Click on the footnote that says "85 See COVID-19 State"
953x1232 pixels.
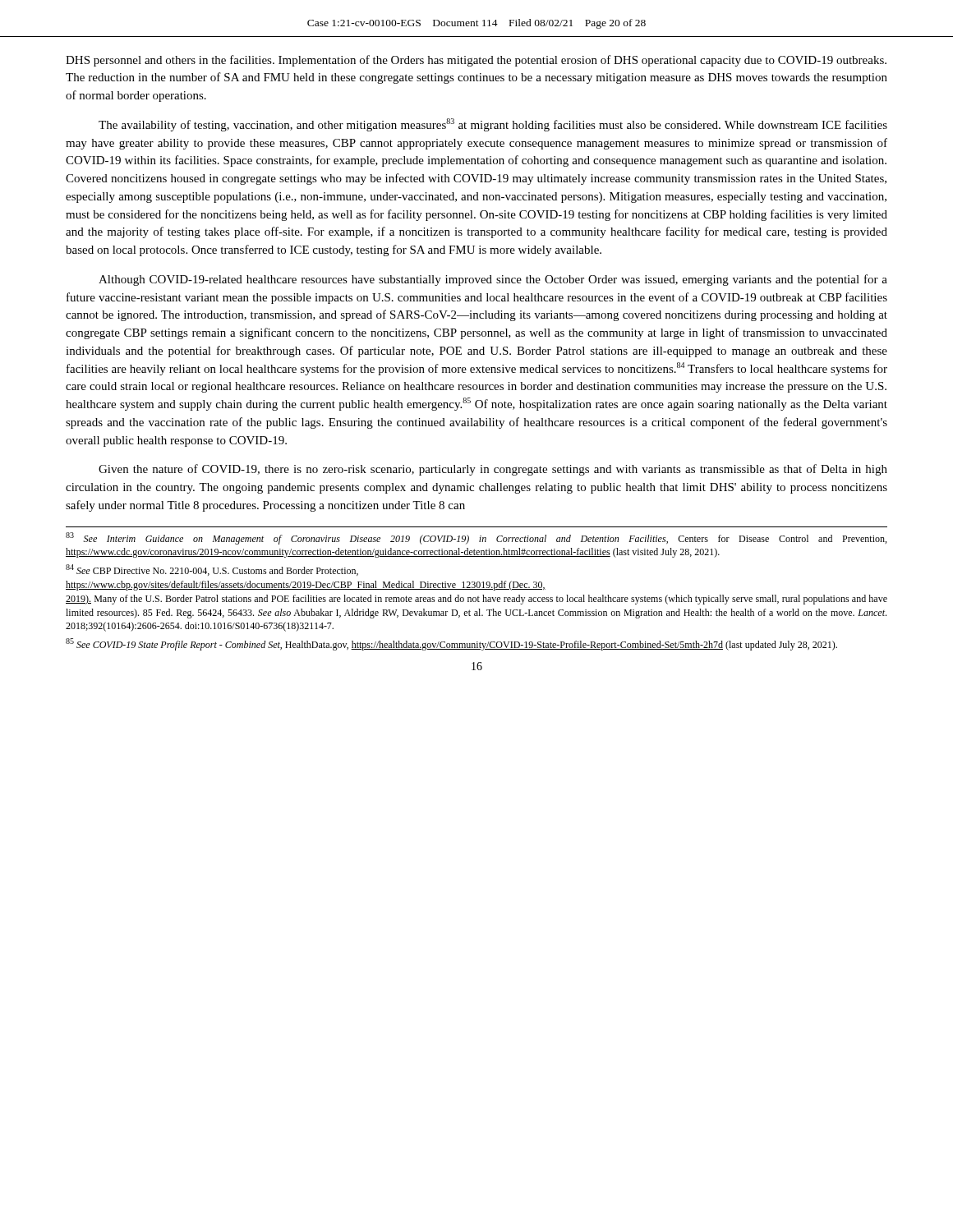pyautogui.click(x=452, y=644)
